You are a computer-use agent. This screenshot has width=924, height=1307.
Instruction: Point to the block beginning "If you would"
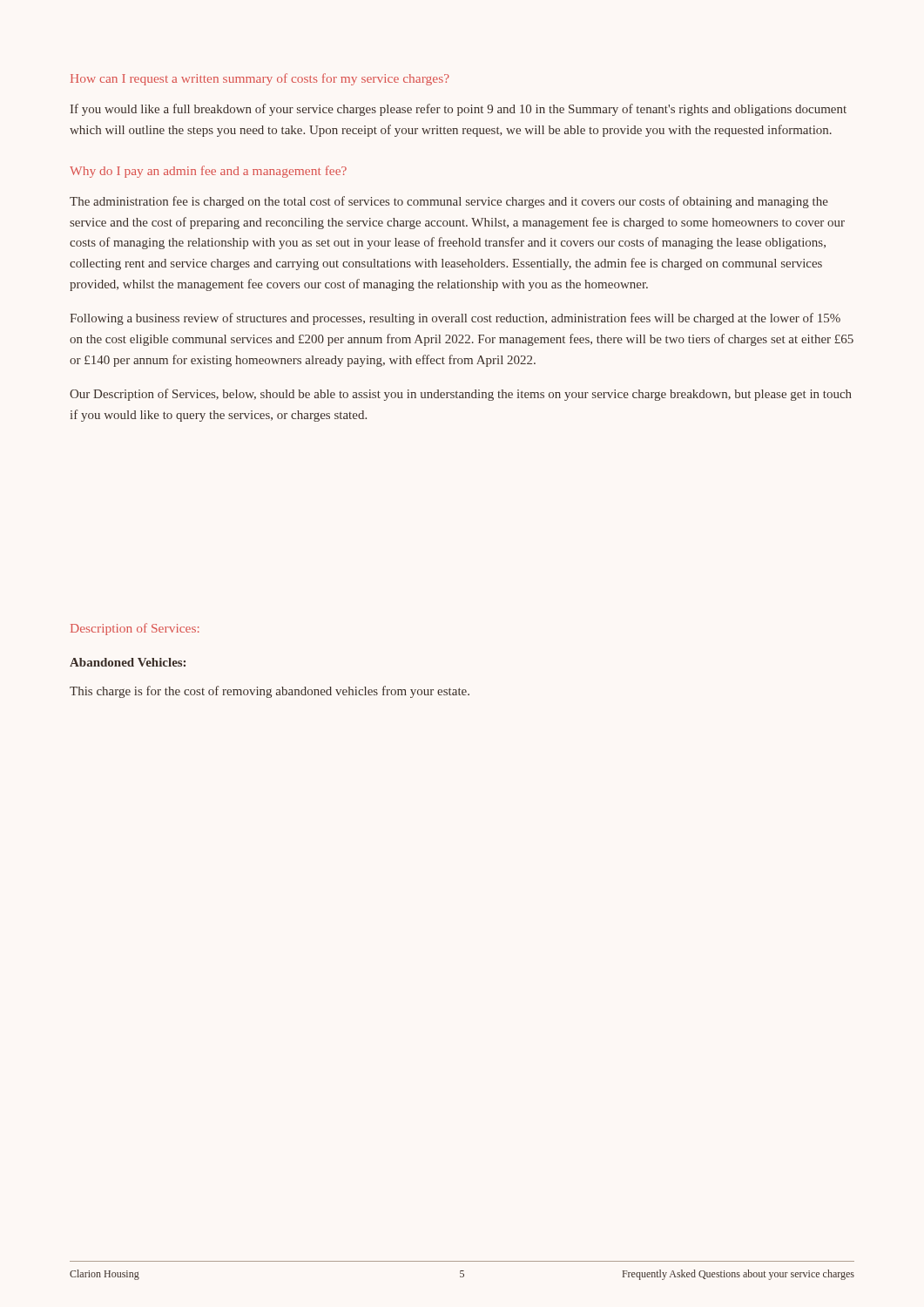(458, 119)
